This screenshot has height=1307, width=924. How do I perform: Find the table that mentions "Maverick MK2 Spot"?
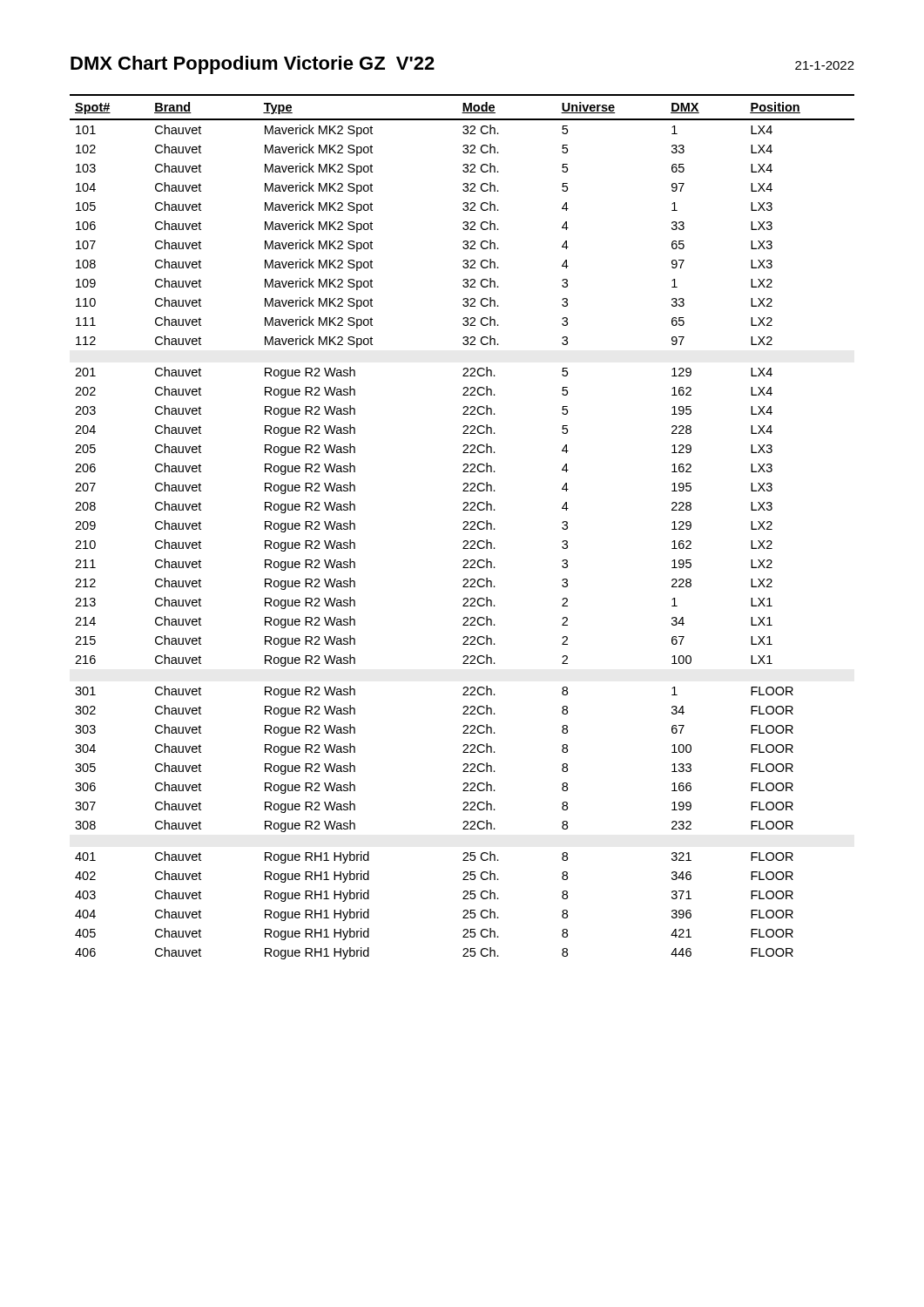point(462,528)
